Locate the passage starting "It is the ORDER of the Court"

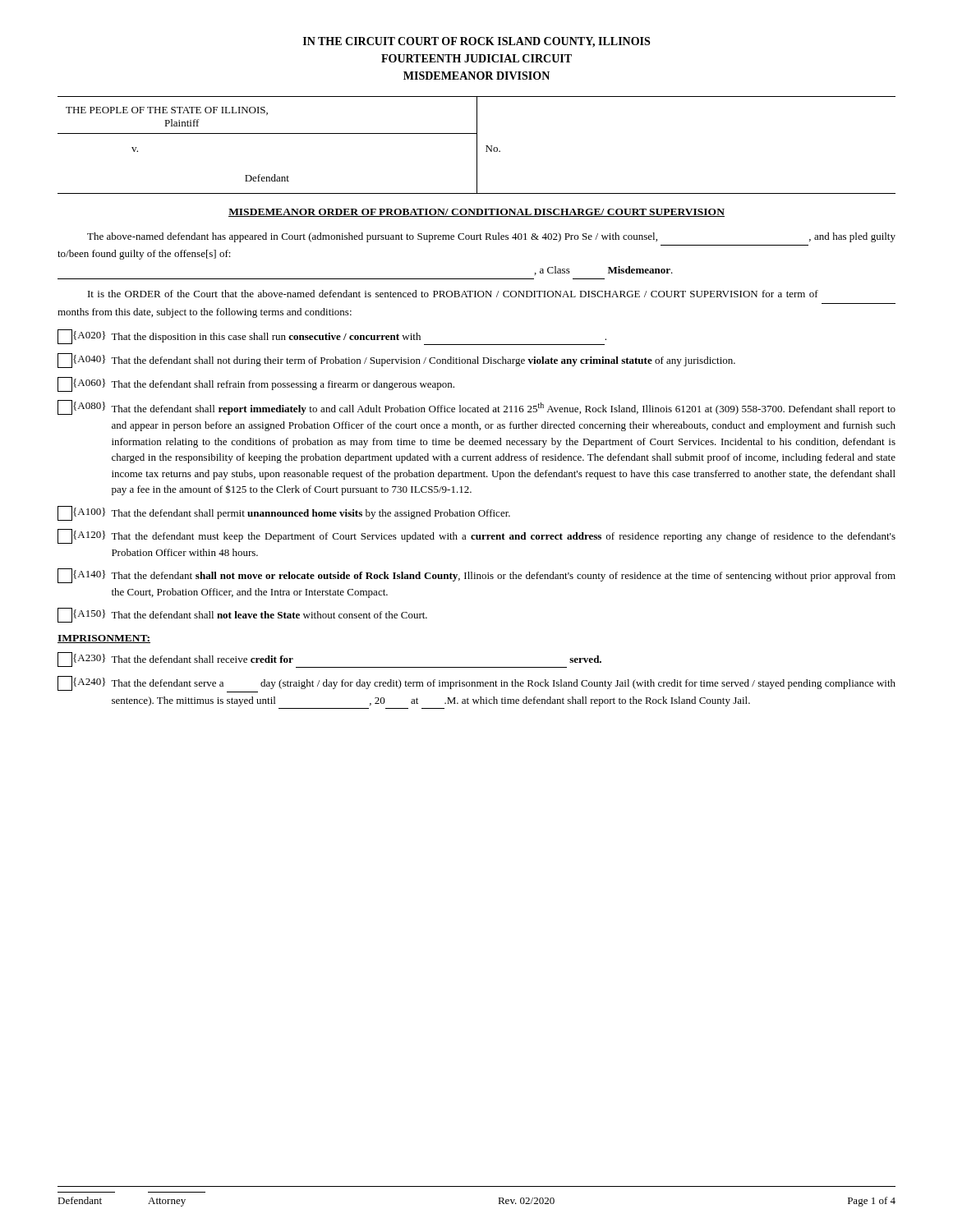pos(476,302)
